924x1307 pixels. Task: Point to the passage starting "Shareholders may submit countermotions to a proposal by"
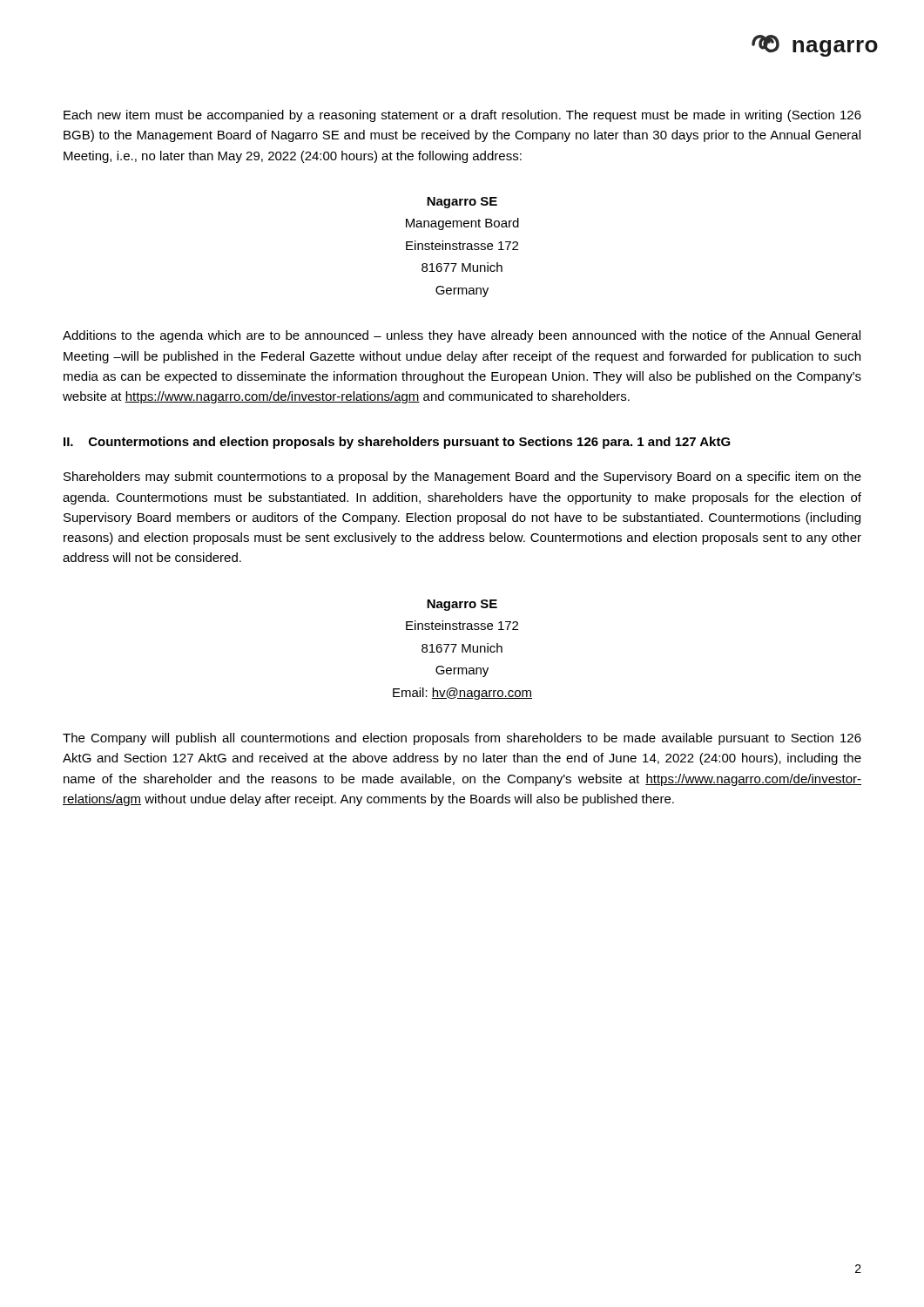[x=462, y=517]
